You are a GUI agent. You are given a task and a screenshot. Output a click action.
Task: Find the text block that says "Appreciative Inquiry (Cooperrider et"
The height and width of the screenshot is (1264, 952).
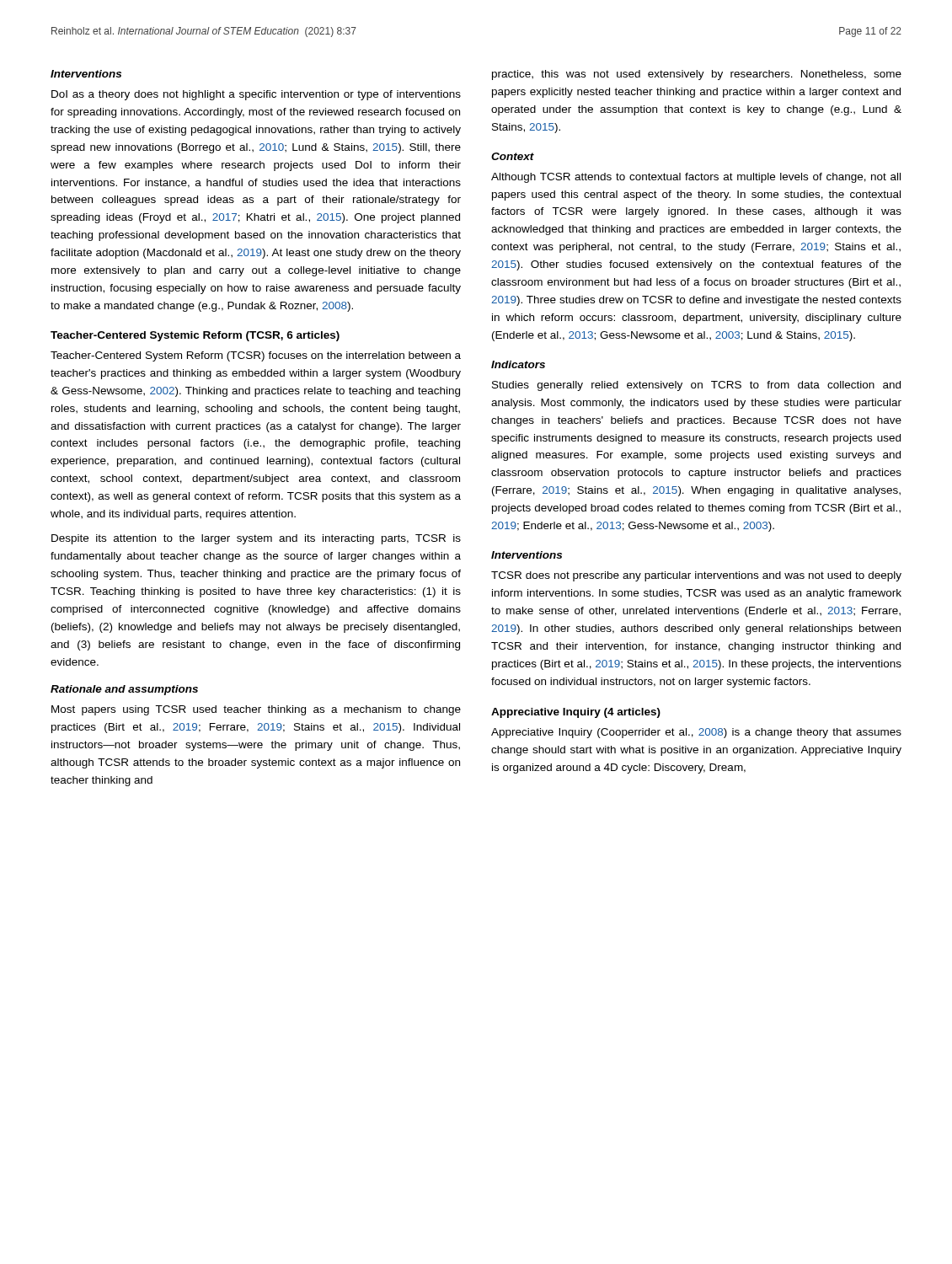(x=696, y=751)
